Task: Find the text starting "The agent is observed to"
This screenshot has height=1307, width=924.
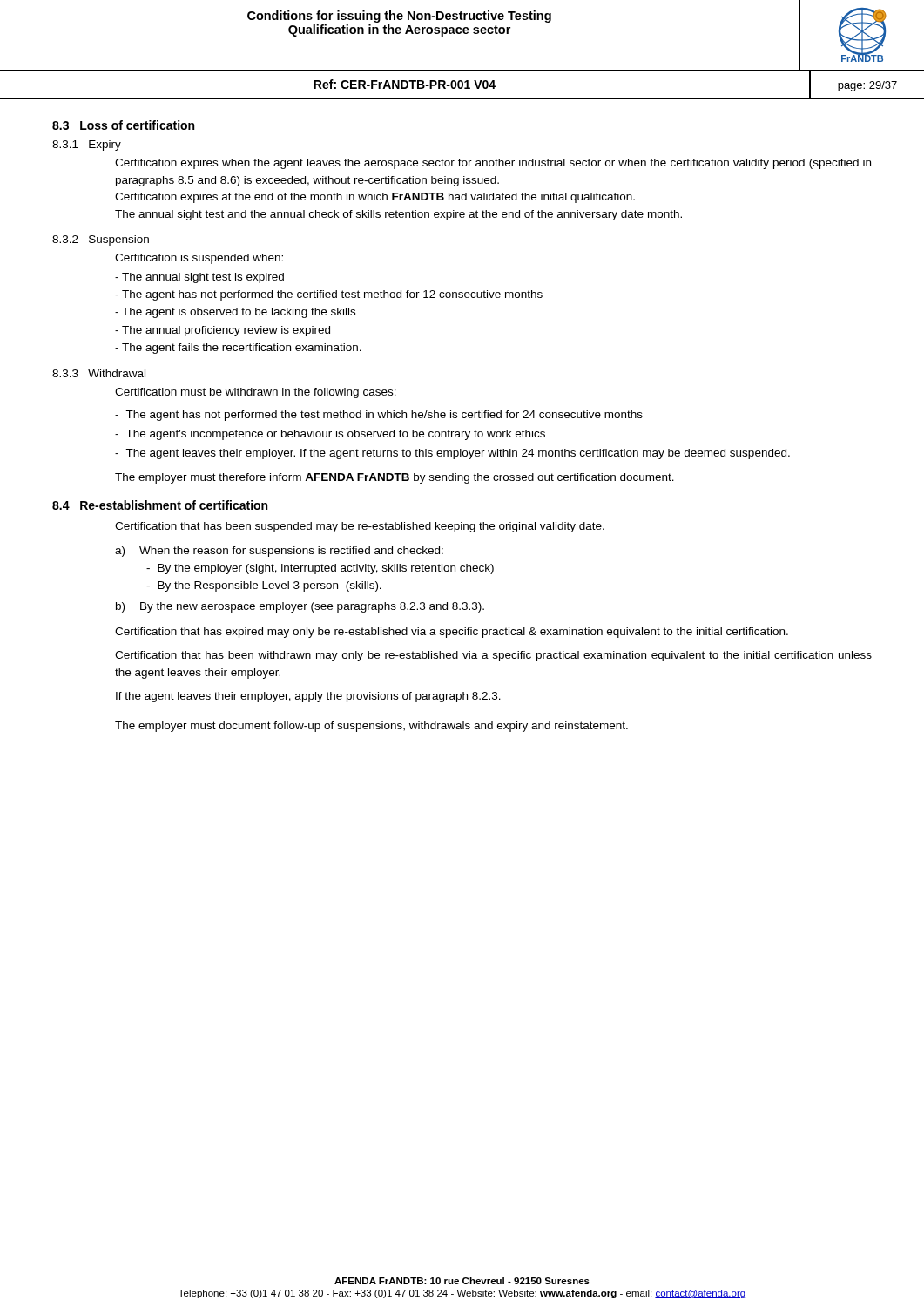Action: [235, 312]
